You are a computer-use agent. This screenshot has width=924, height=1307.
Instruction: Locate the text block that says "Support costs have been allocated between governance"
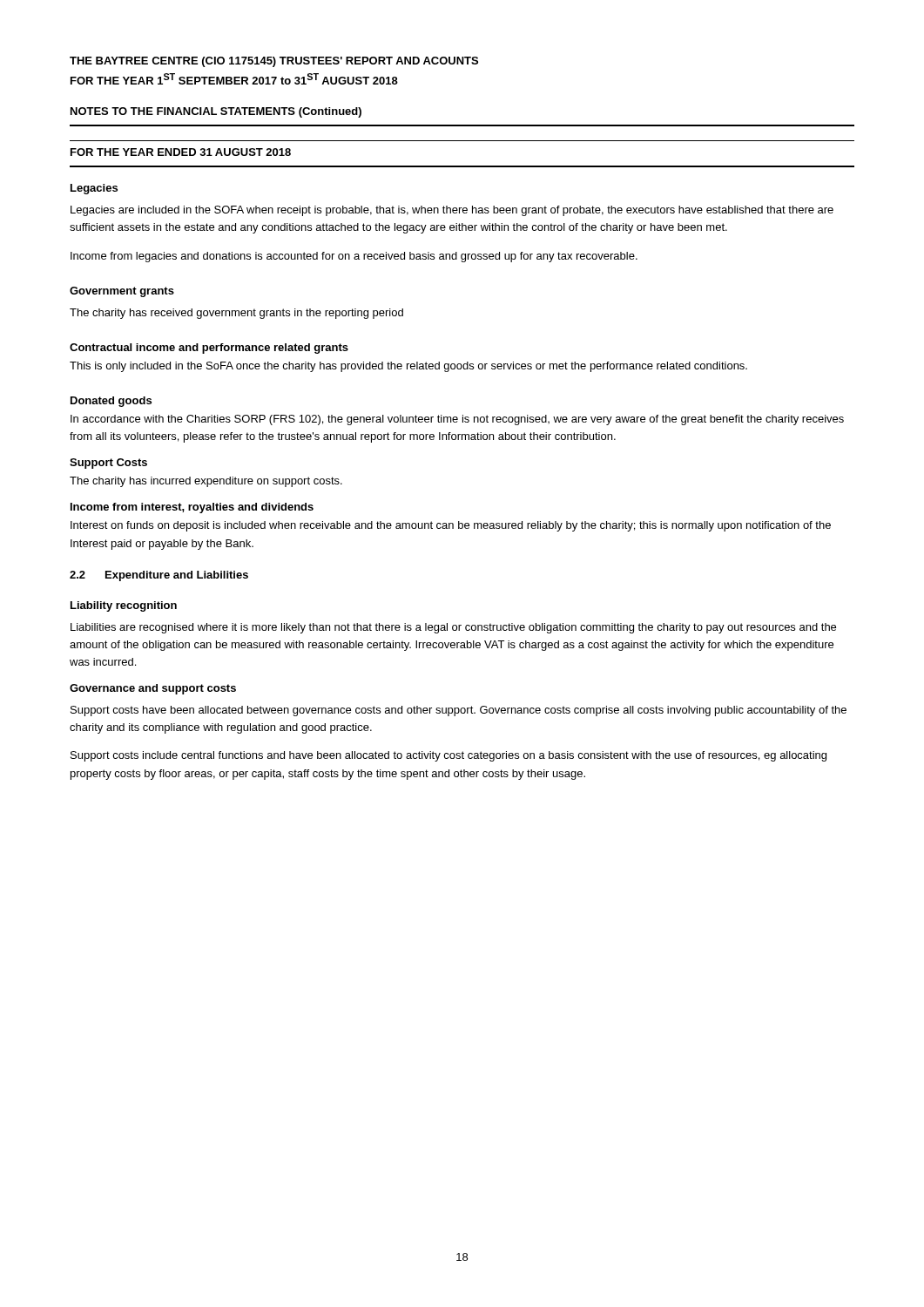click(x=458, y=719)
